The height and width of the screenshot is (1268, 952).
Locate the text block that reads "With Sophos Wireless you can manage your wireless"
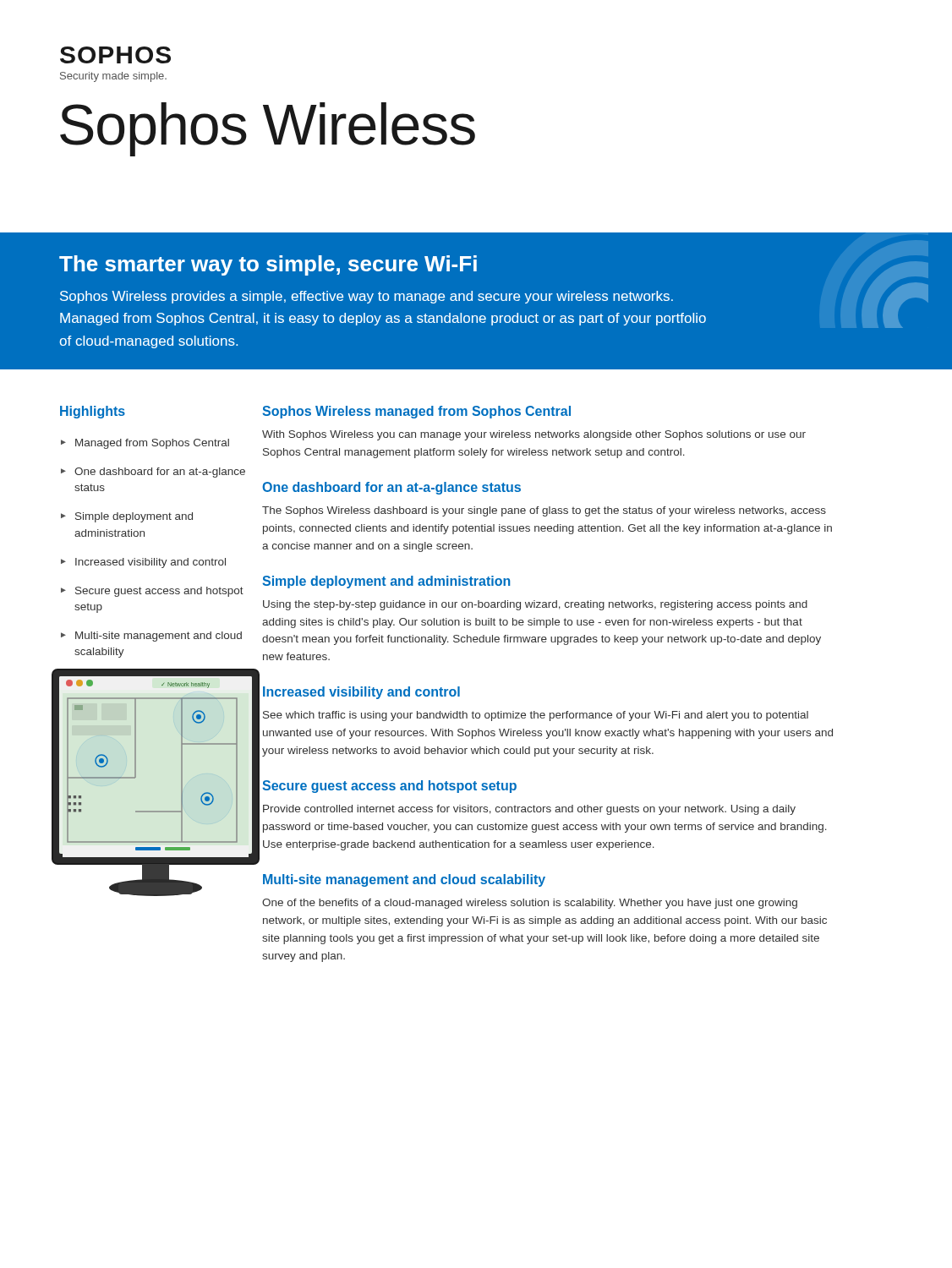534,443
